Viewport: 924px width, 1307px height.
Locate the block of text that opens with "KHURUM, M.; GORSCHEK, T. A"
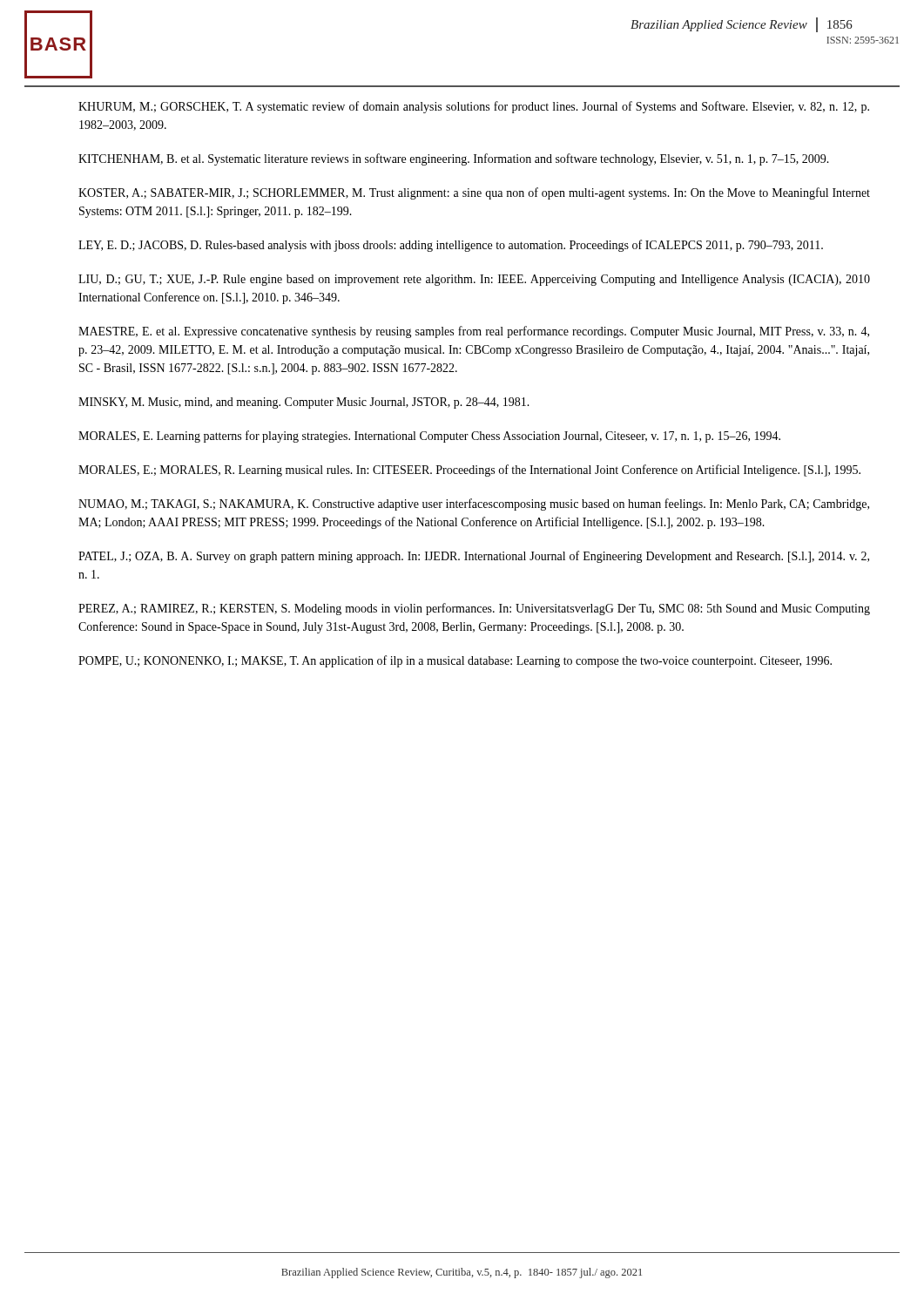click(474, 116)
